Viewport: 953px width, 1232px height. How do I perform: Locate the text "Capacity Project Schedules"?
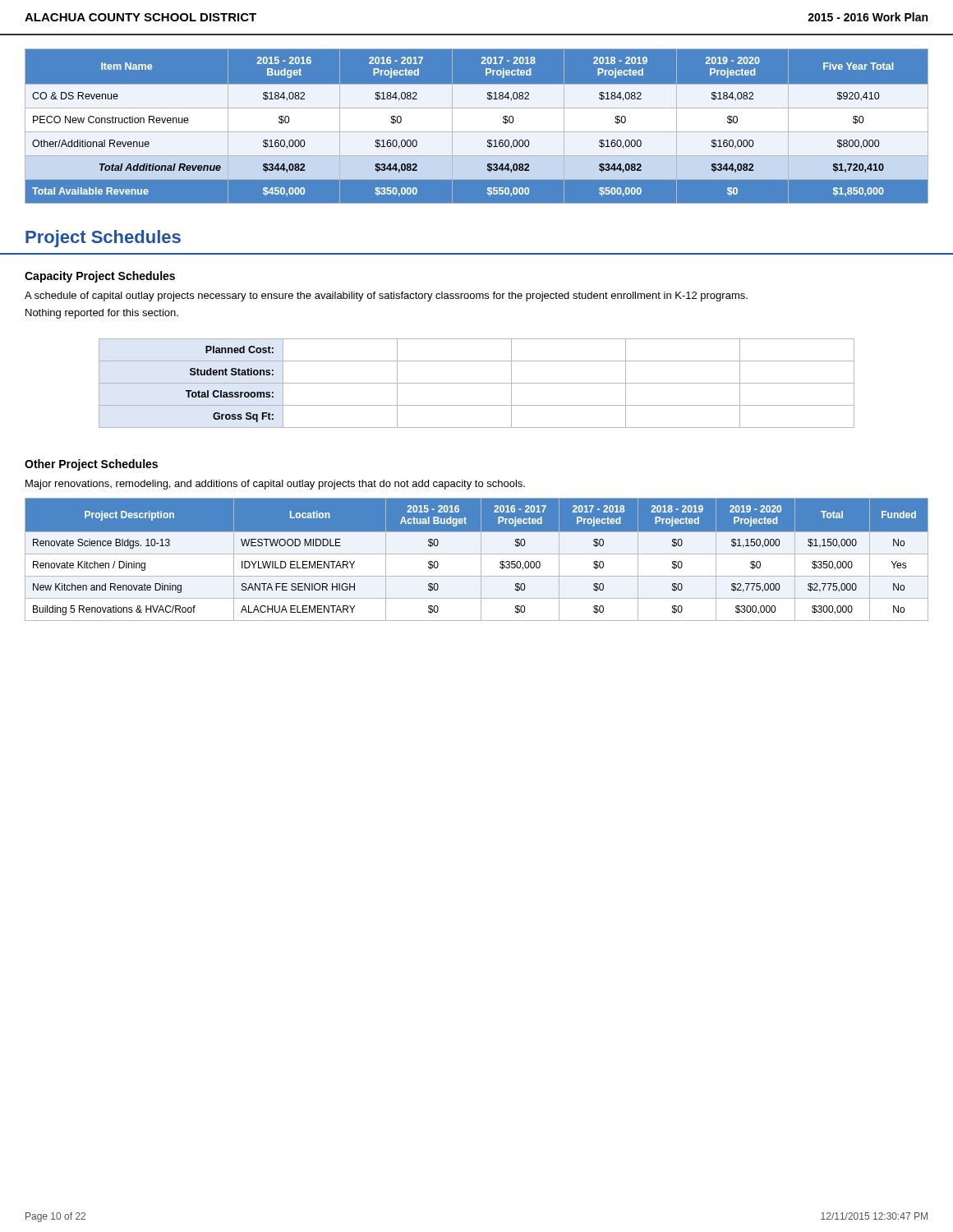(x=100, y=276)
